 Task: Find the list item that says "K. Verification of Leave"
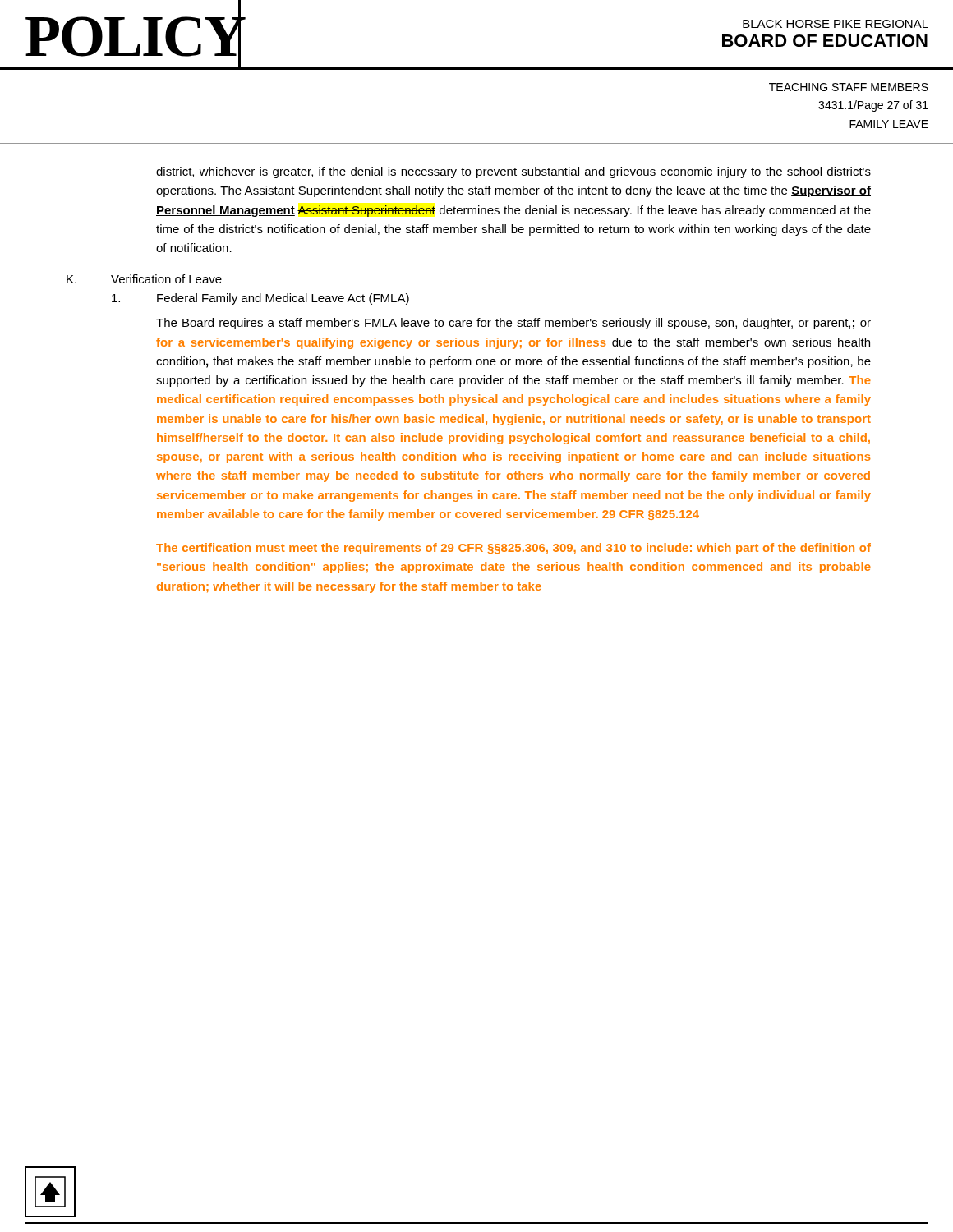point(144,279)
